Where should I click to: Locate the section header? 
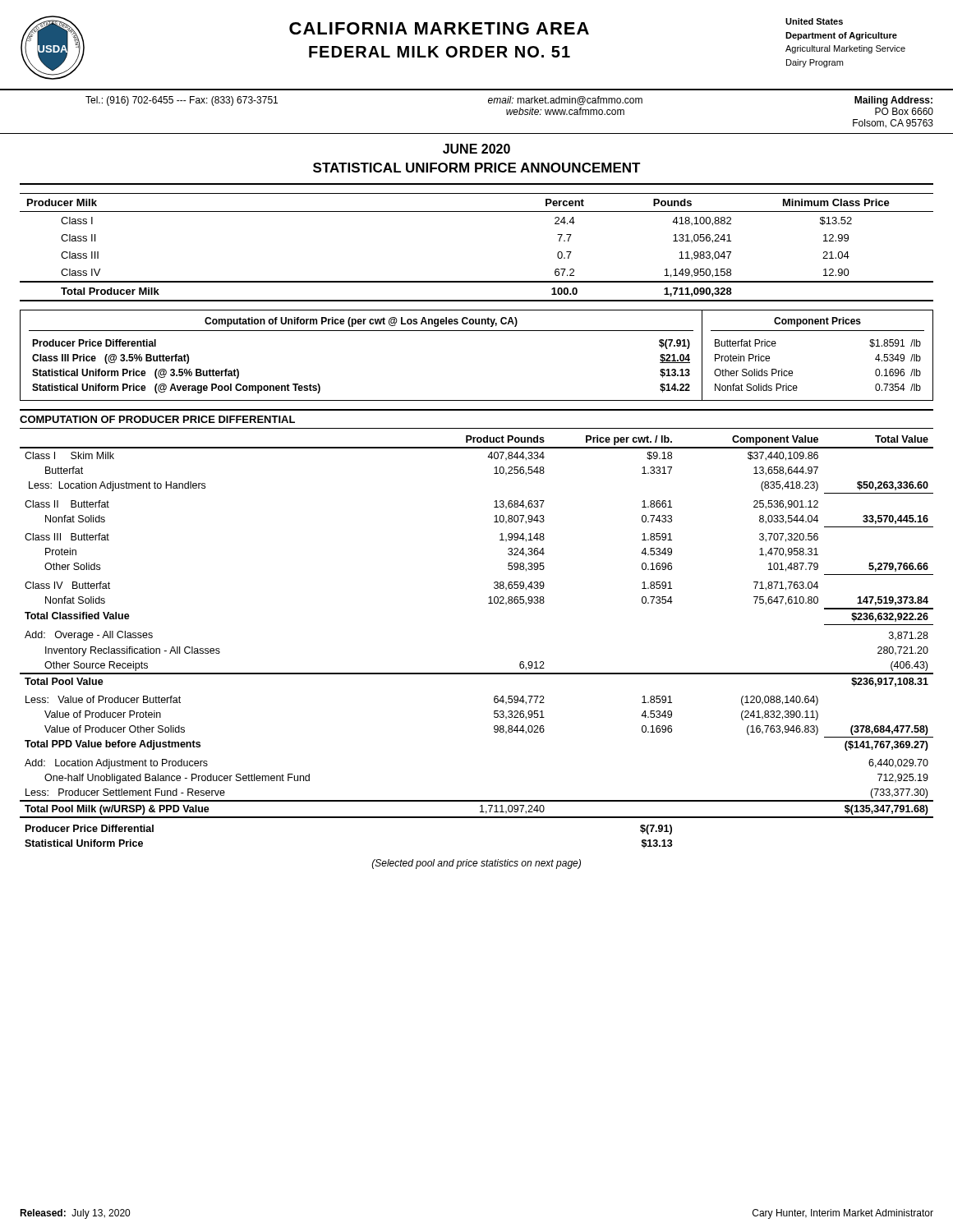click(x=157, y=419)
